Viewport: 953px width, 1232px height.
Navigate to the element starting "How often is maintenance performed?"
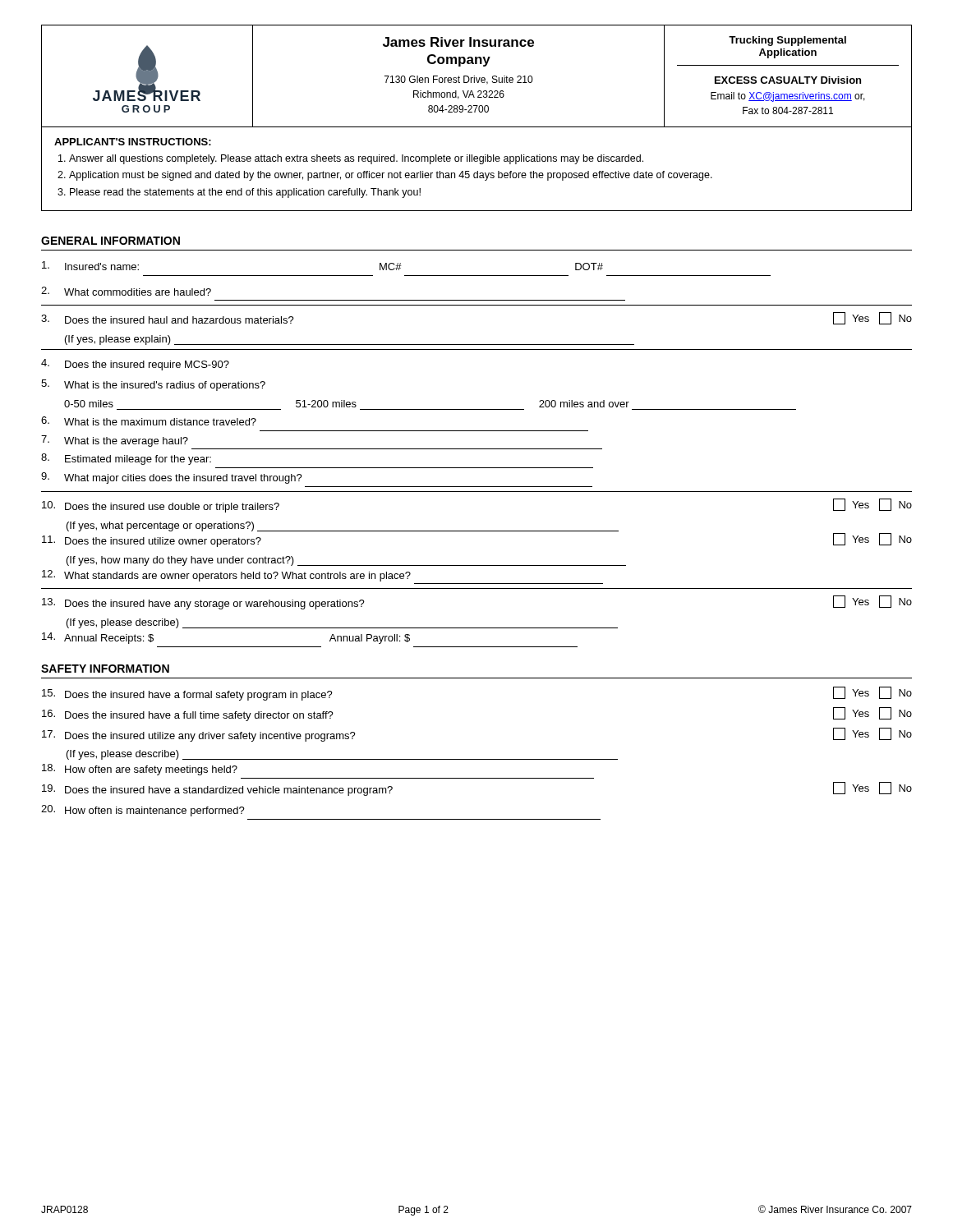point(476,811)
